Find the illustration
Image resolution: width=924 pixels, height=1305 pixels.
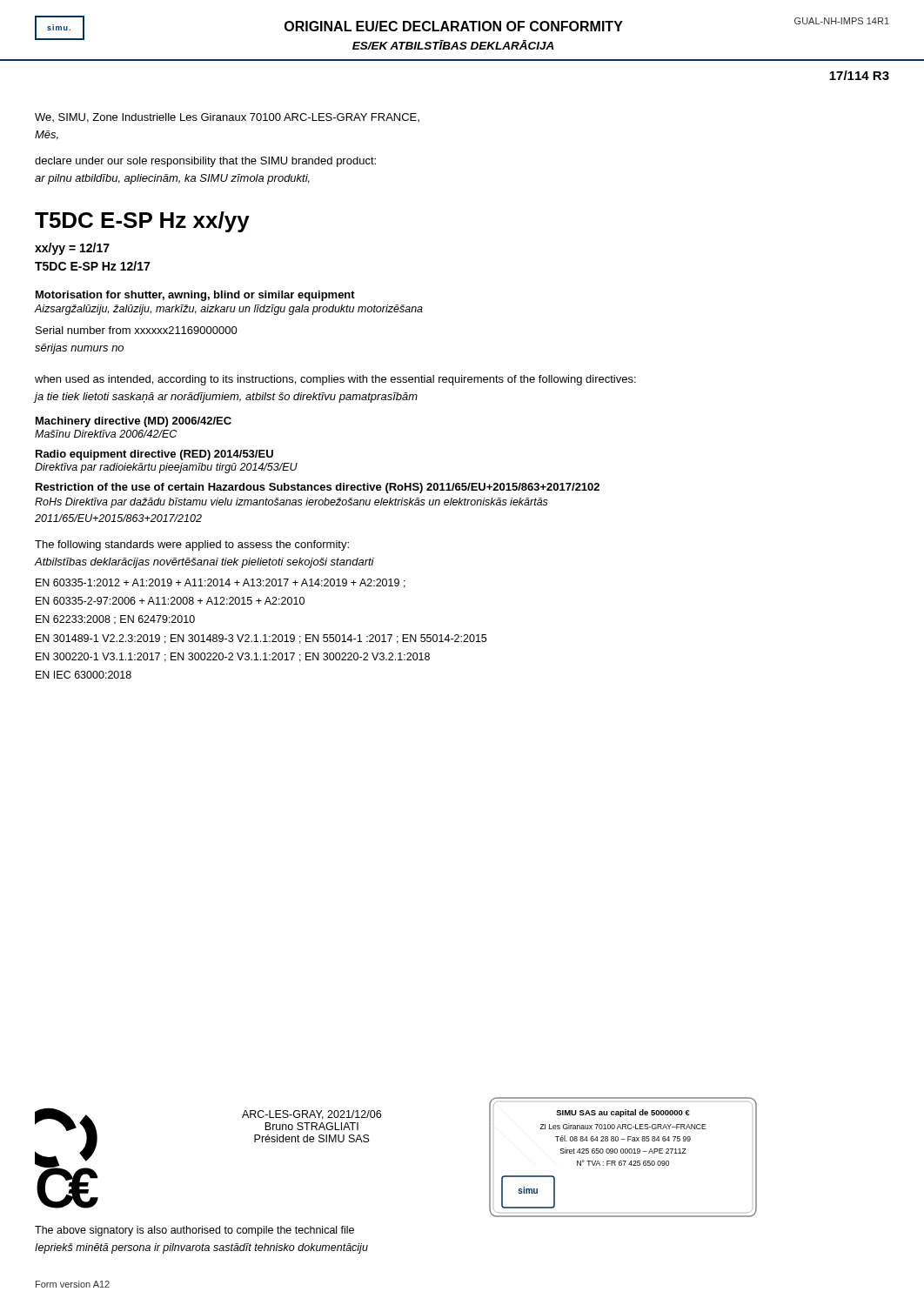coord(688,1157)
